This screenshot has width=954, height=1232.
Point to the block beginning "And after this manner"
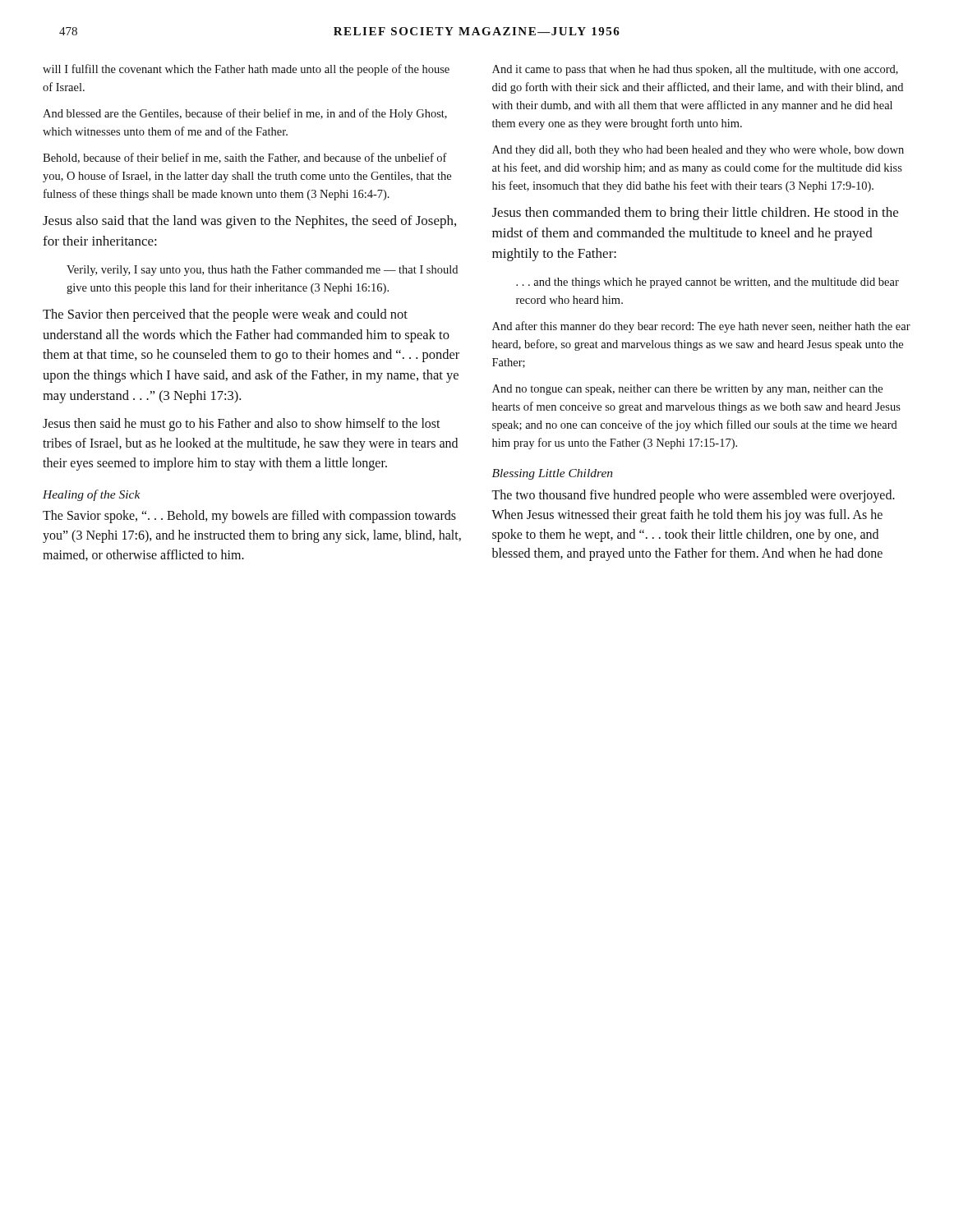pos(702,344)
